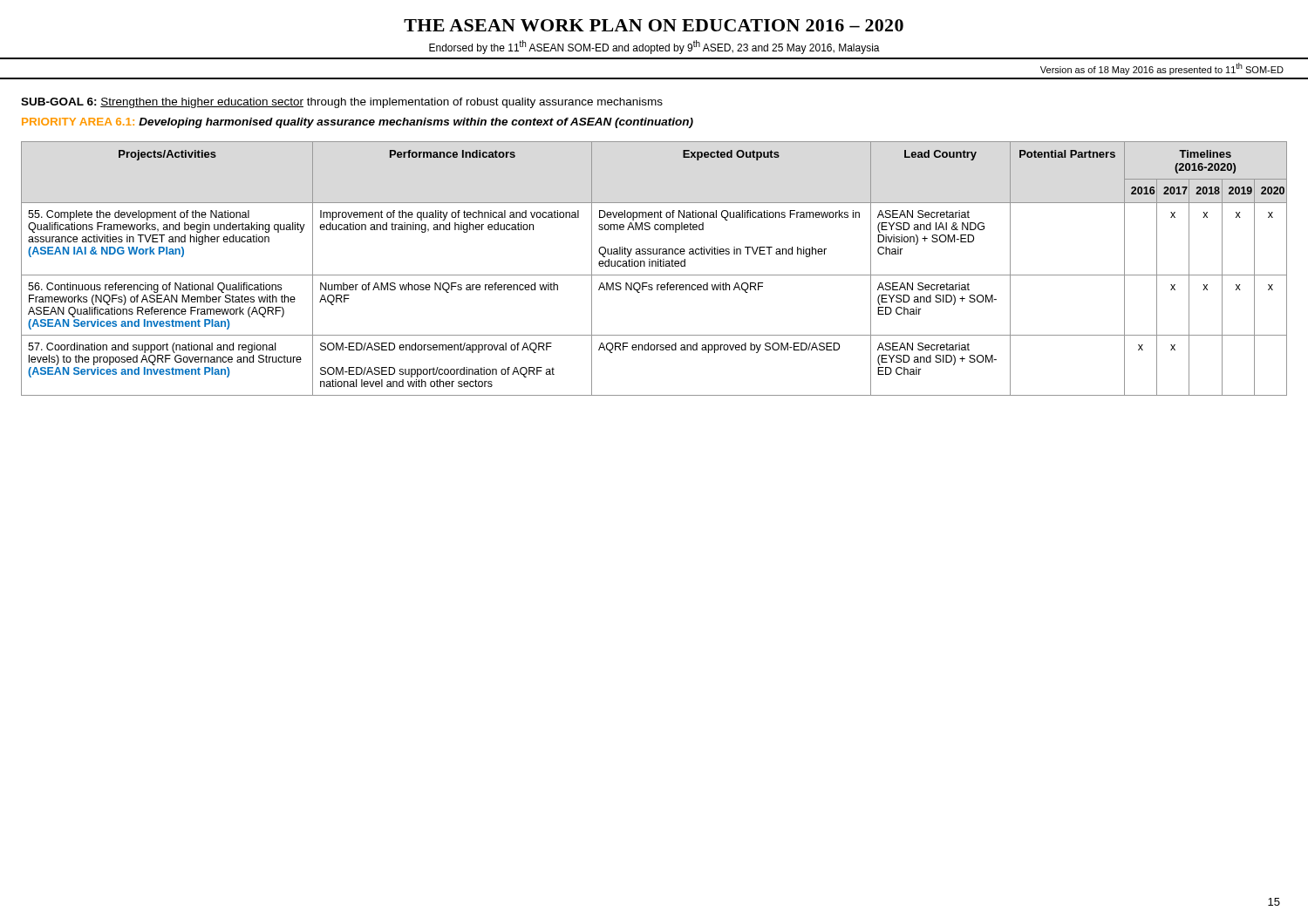Screen dimensions: 924x1308
Task: Locate the block of text that opens with "PRIORITY AREA 6.1:"
Action: point(357,122)
